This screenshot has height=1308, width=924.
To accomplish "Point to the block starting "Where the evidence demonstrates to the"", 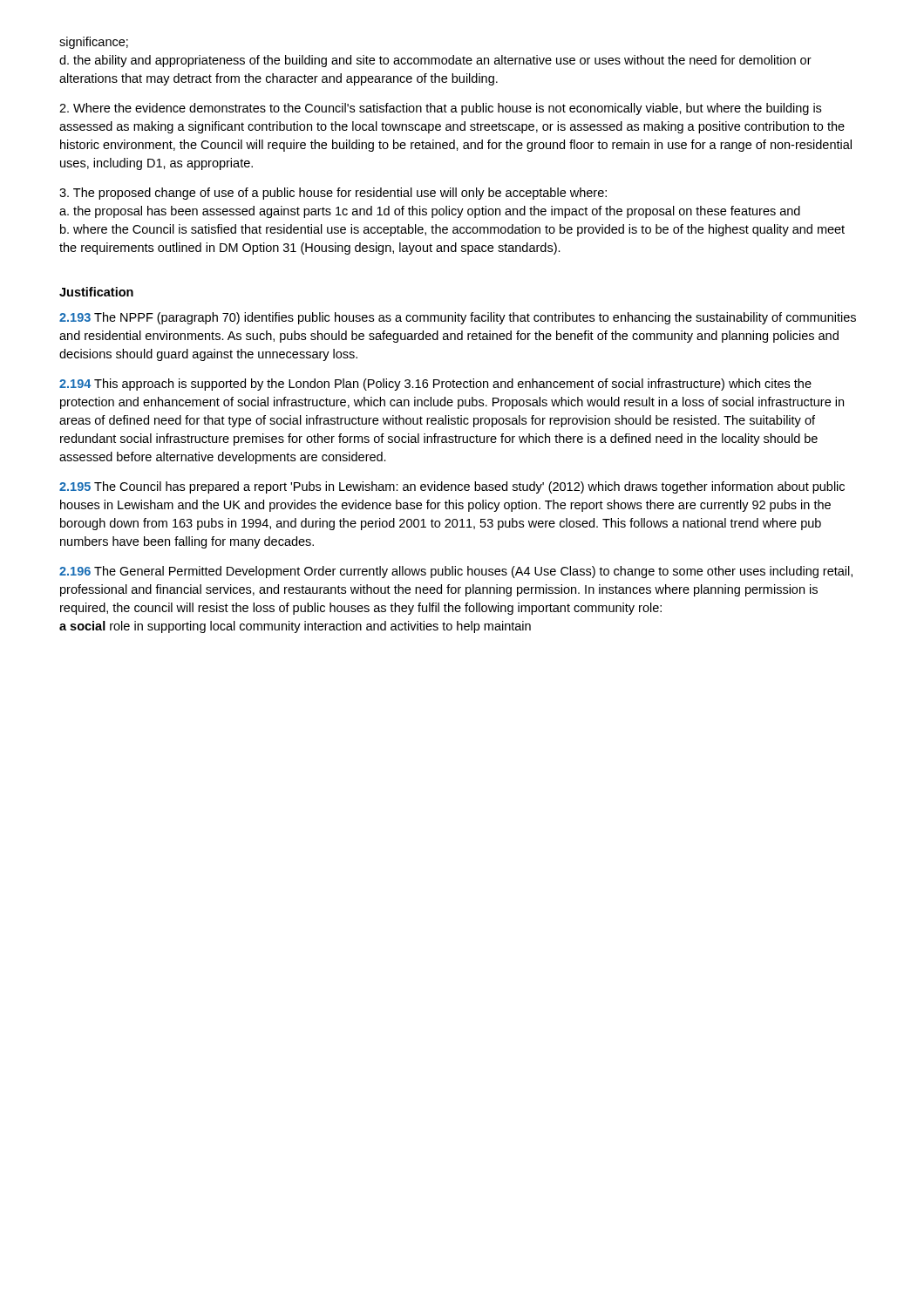I will click(x=456, y=136).
